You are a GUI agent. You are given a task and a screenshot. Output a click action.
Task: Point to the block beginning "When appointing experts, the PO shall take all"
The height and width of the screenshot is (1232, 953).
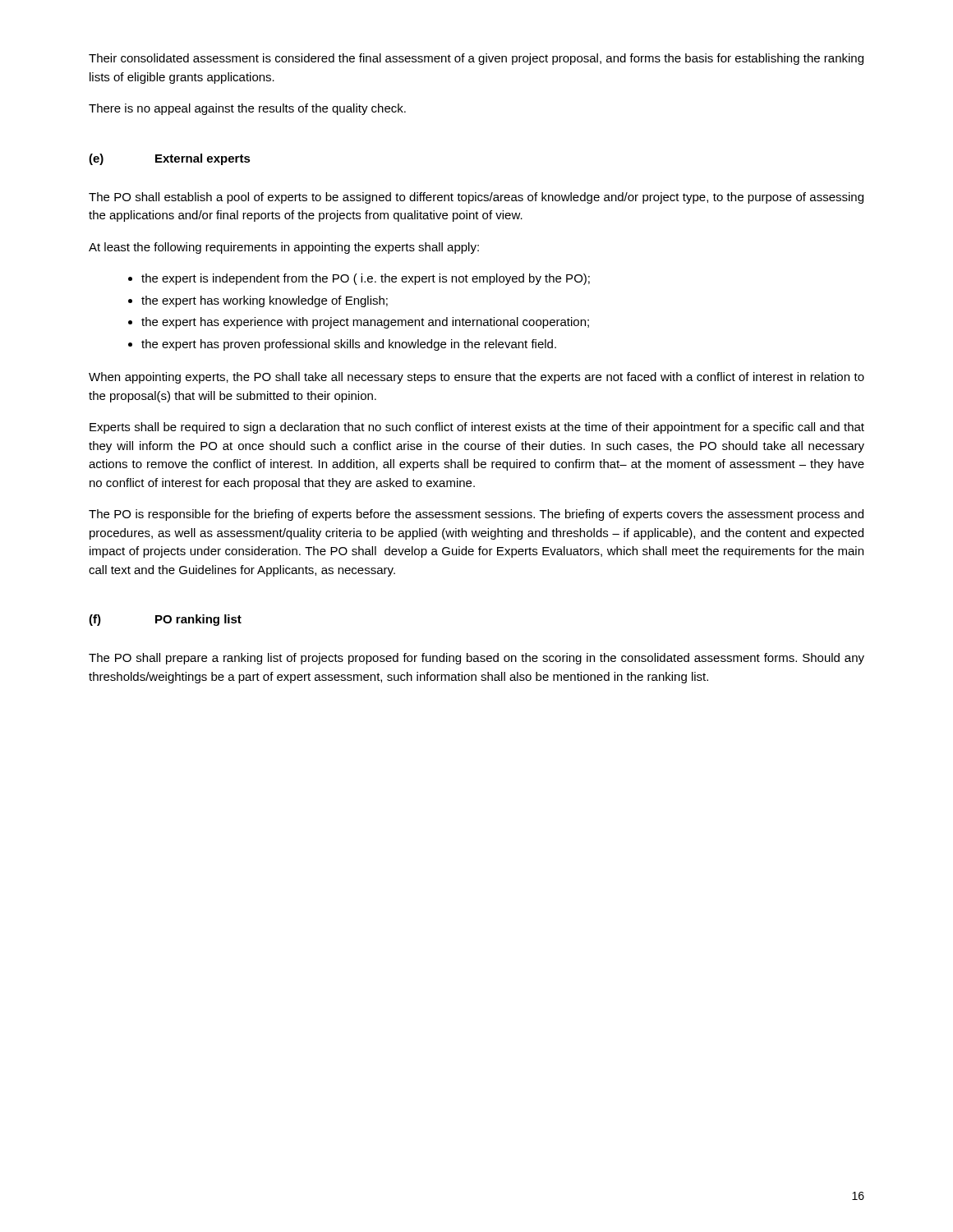coord(476,386)
